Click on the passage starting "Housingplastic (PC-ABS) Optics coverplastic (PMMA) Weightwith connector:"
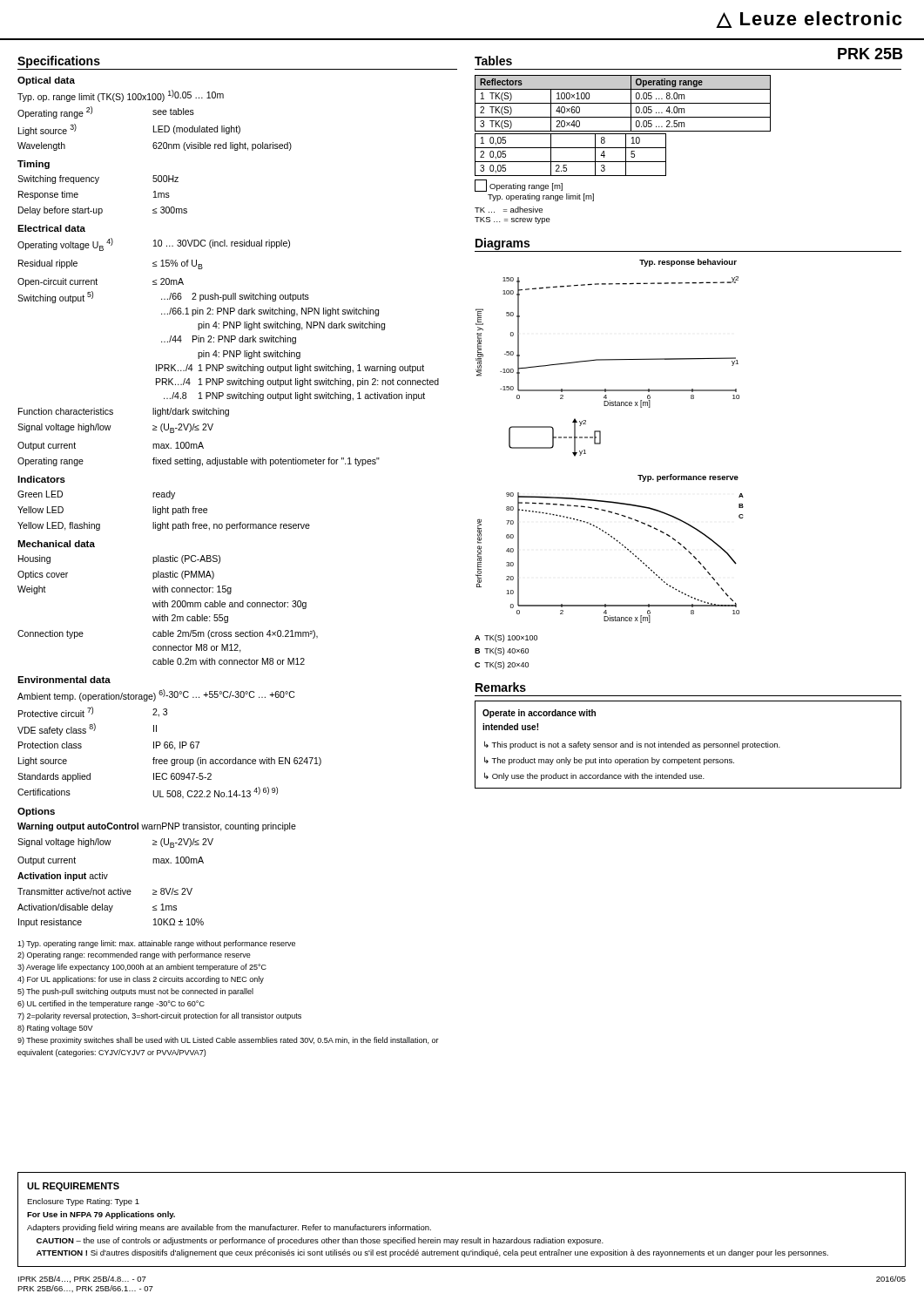924x1307 pixels. click(237, 610)
